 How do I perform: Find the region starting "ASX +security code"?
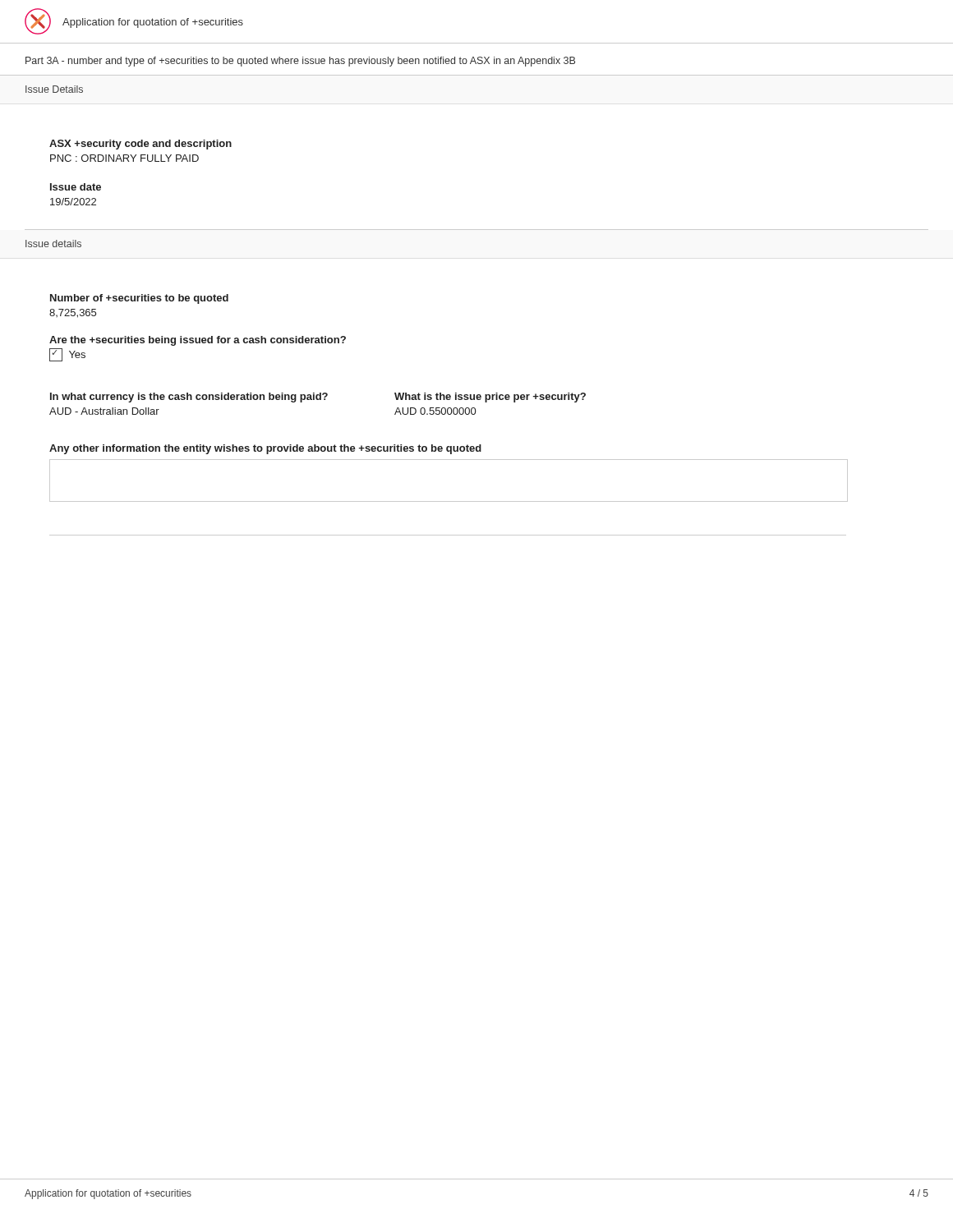pyautogui.click(x=140, y=145)
